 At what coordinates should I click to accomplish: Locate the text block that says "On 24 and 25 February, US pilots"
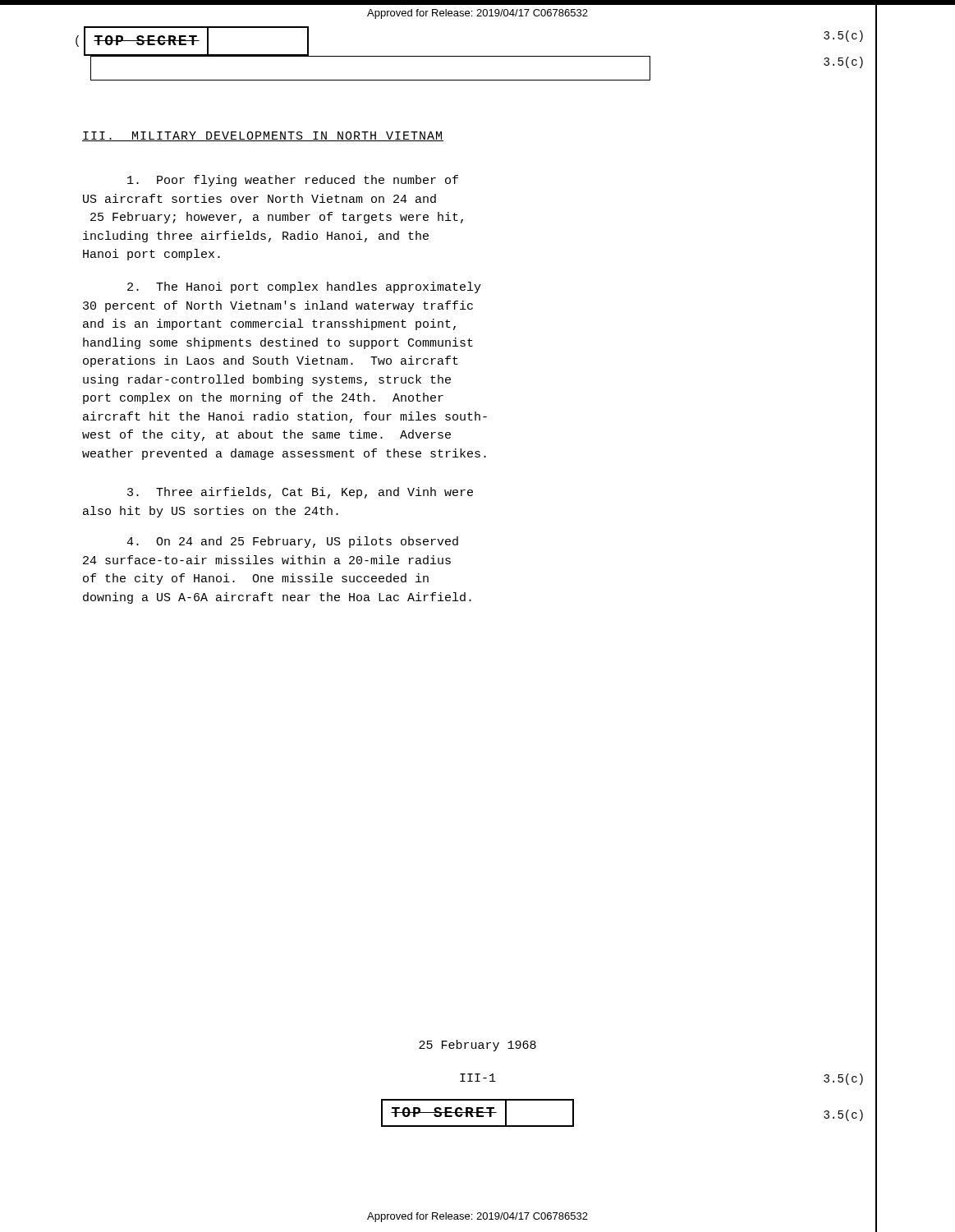point(278,570)
